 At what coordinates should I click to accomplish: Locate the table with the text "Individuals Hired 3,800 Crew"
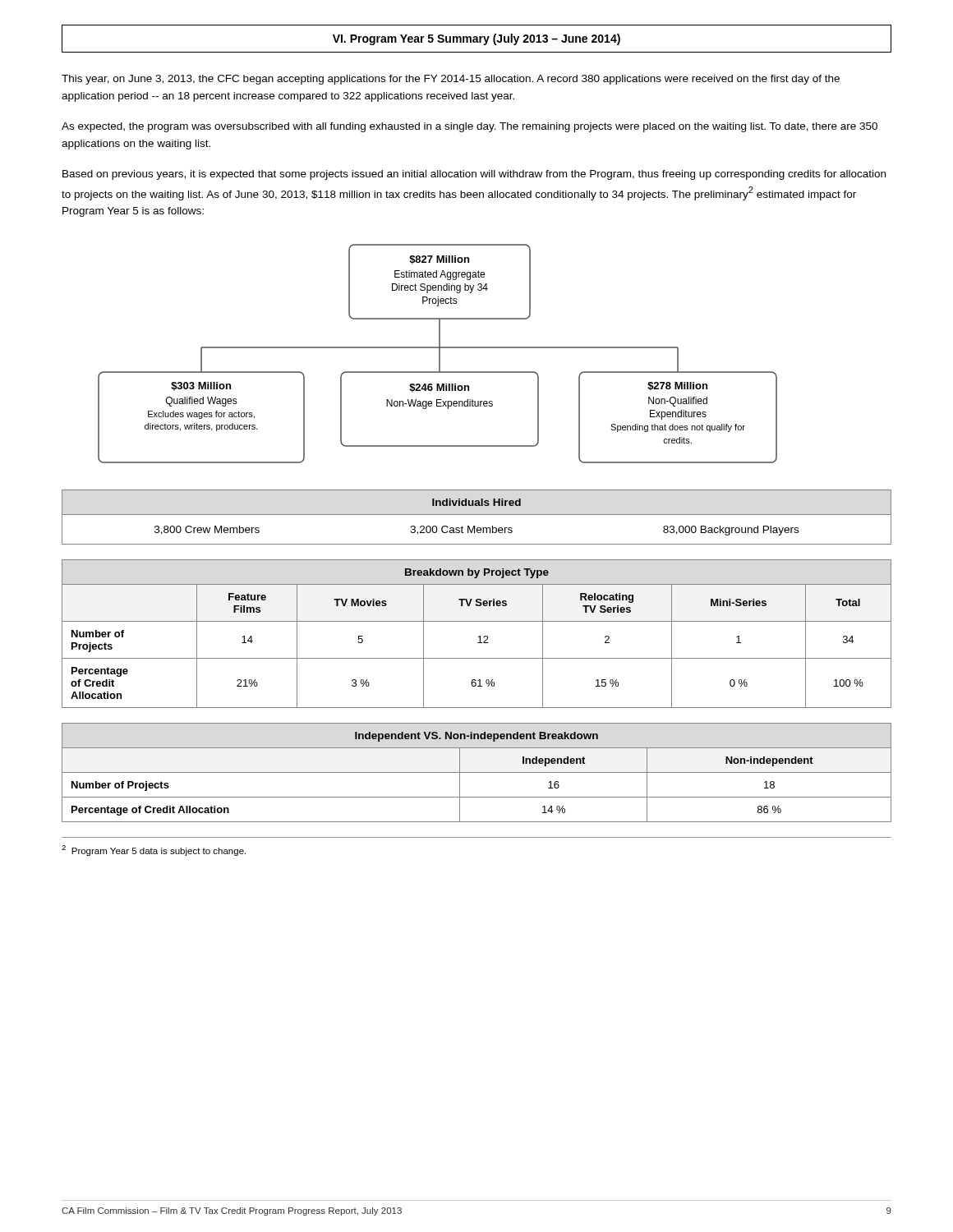pyautogui.click(x=476, y=517)
